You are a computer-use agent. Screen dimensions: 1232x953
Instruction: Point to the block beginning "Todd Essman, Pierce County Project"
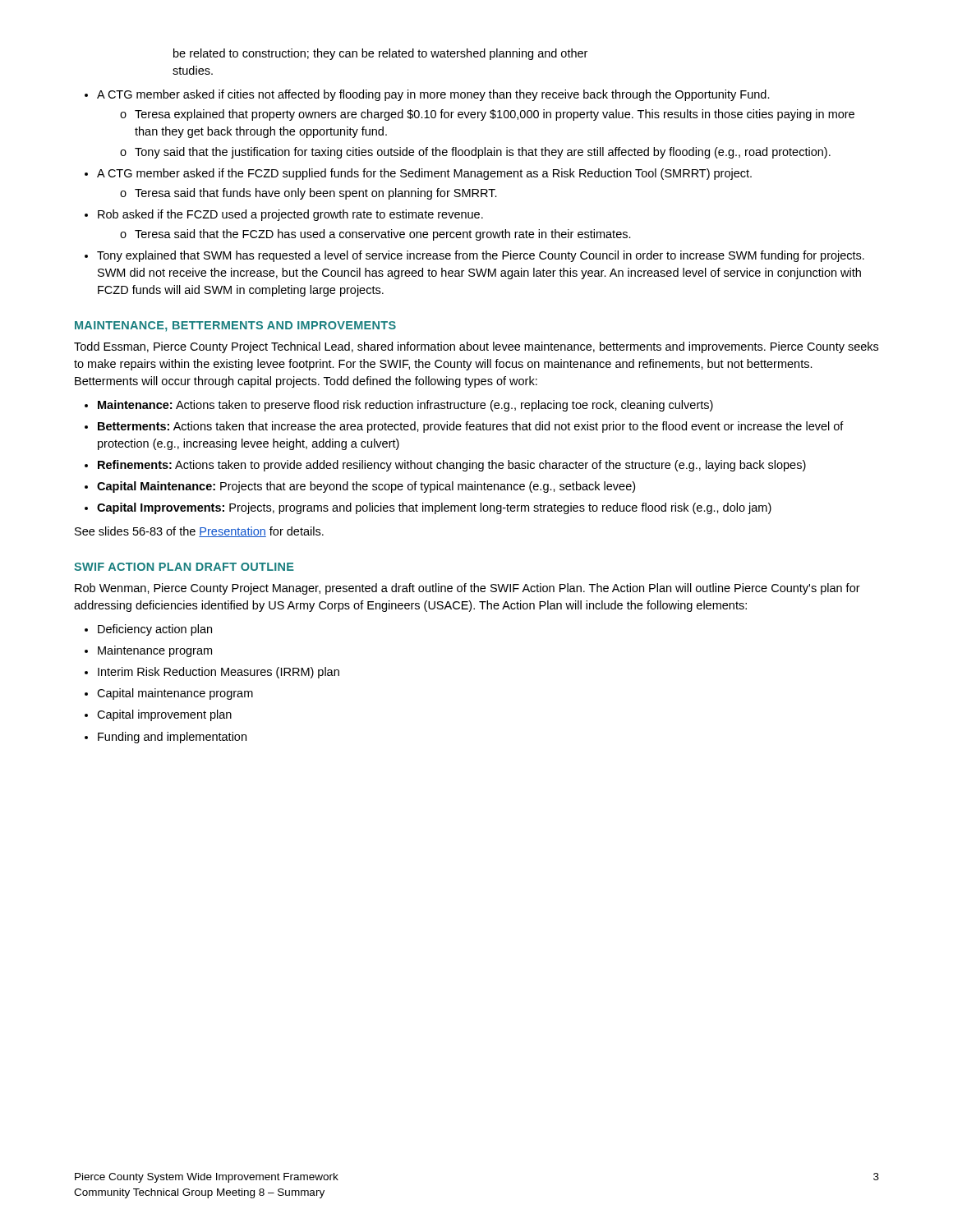click(476, 364)
